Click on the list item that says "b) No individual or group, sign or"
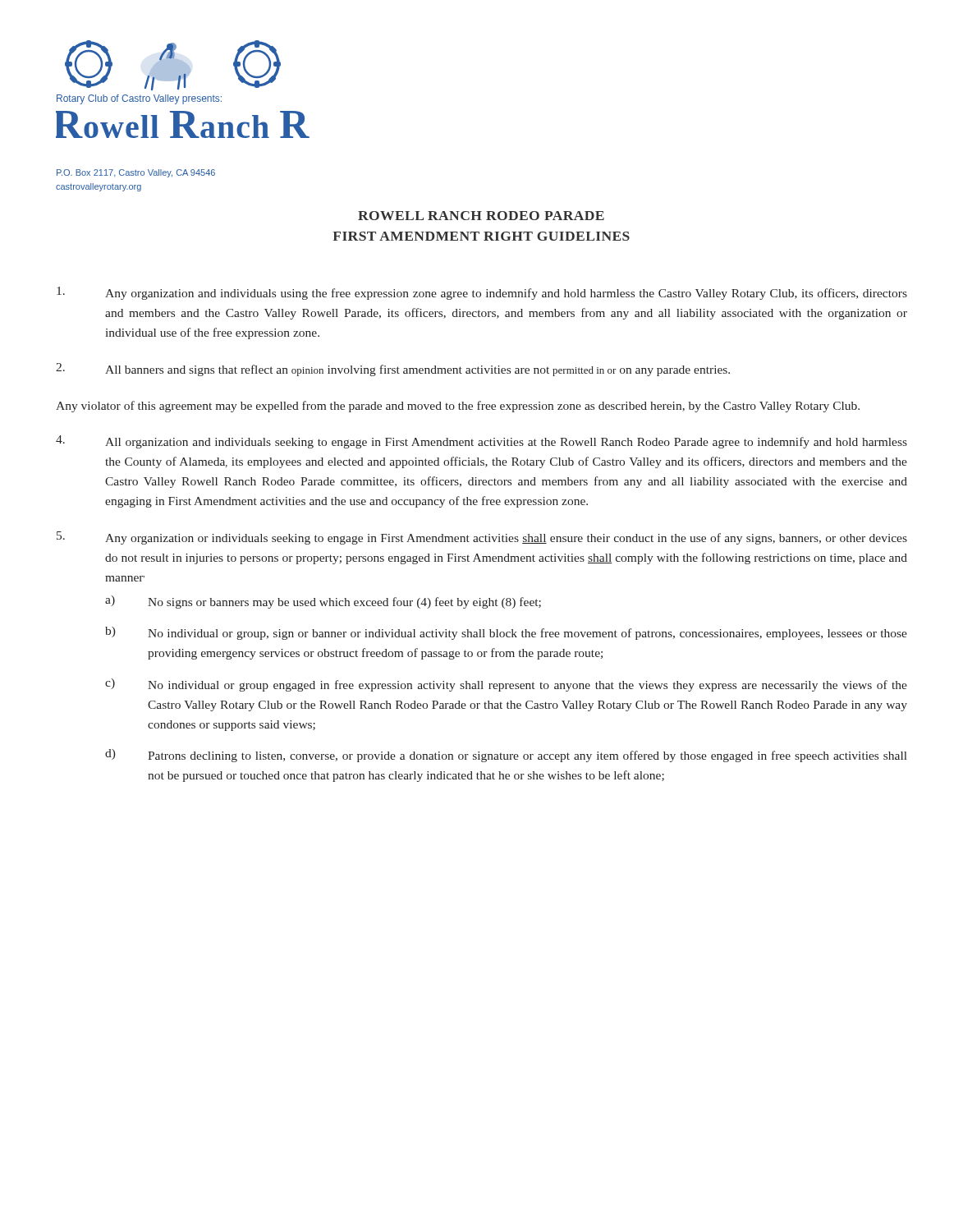Screen dimensions: 1232x963 506,643
